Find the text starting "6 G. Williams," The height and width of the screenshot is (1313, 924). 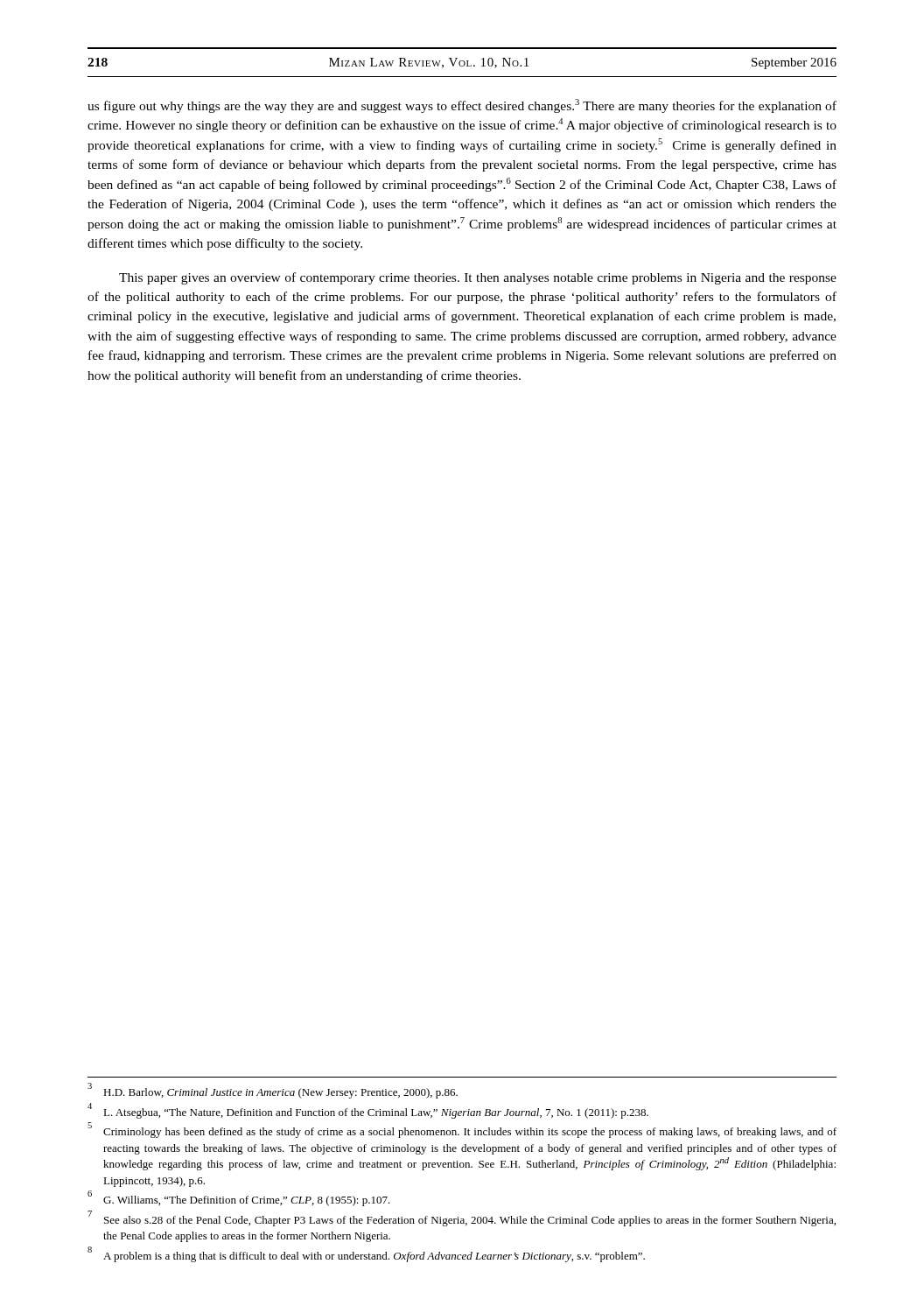click(x=239, y=1199)
